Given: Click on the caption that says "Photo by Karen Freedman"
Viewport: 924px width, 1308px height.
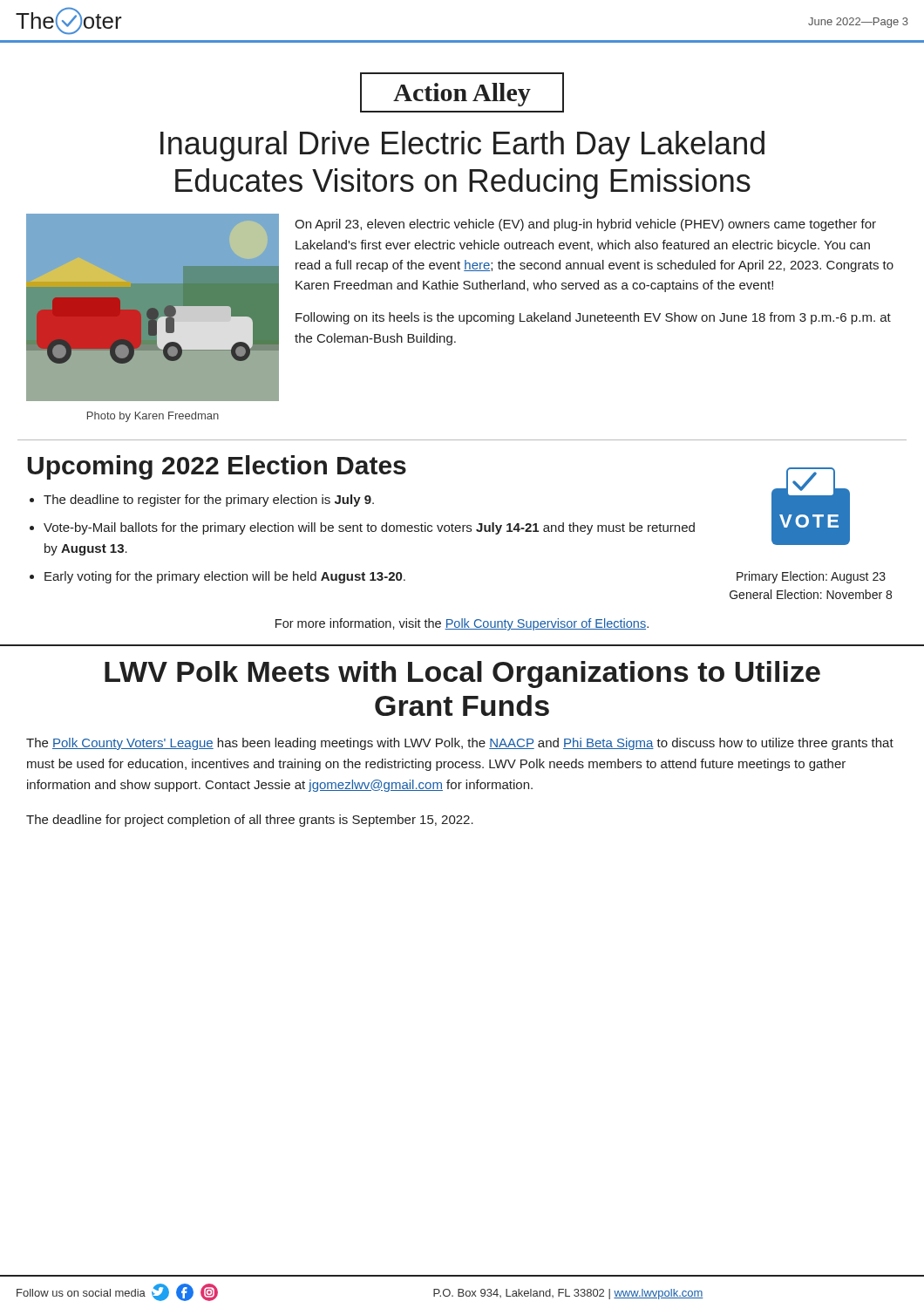Looking at the screenshot, I should (x=153, y=416).
